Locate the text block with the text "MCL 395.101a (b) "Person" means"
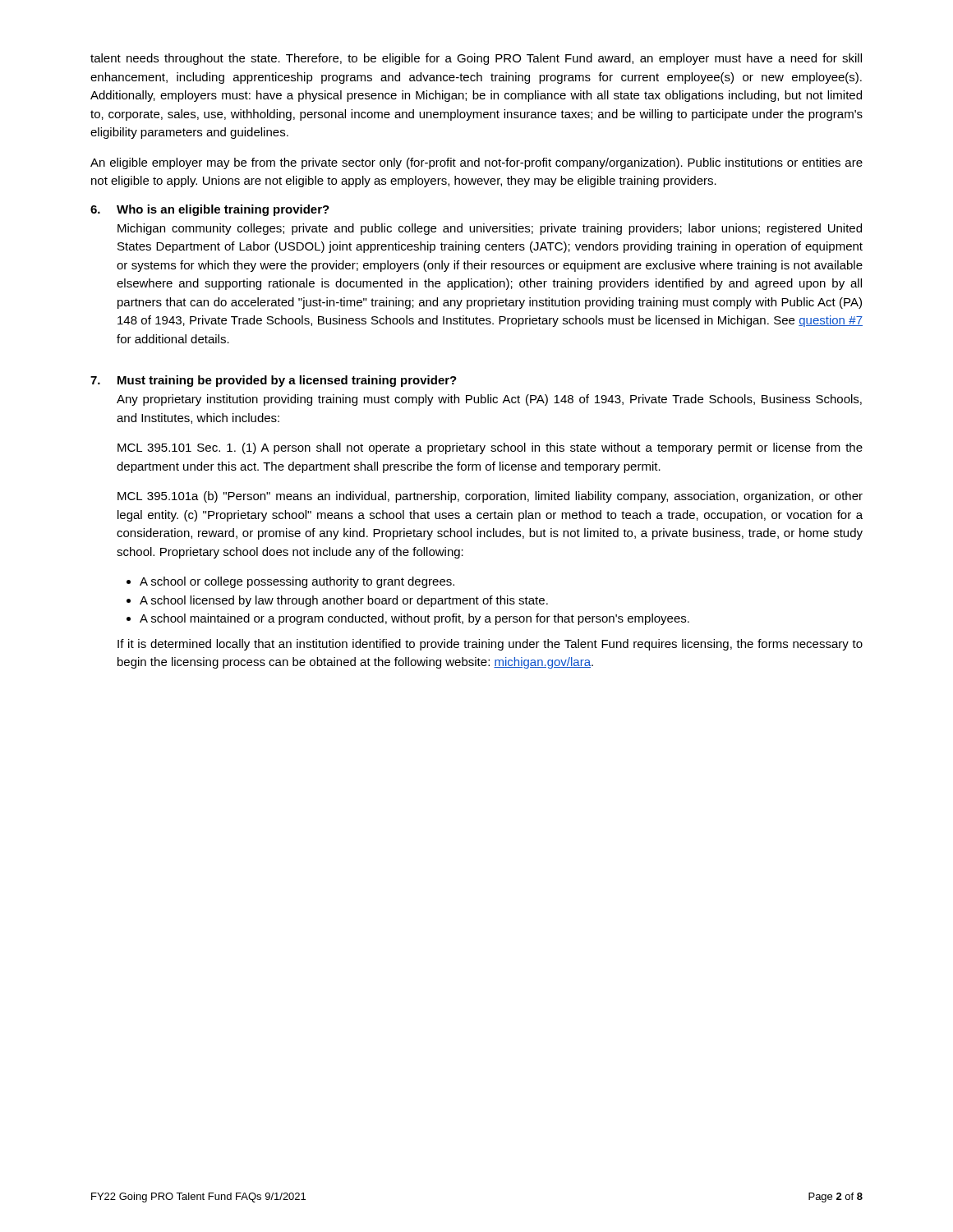953x1232 pixels. pyautogui.click(x=490, y=524)
